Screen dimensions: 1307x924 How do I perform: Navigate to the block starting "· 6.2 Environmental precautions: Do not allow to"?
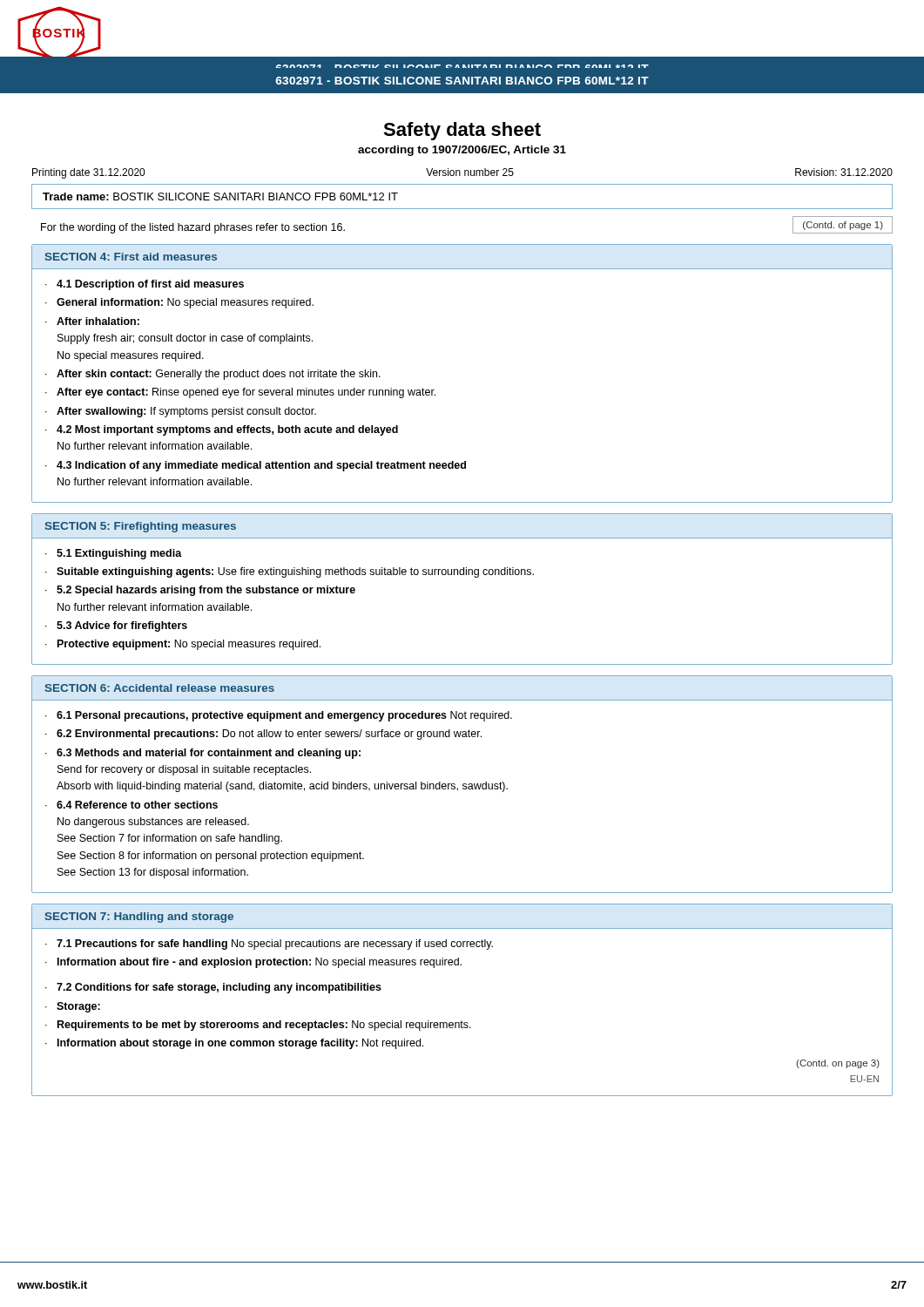(x=462, y=734)
